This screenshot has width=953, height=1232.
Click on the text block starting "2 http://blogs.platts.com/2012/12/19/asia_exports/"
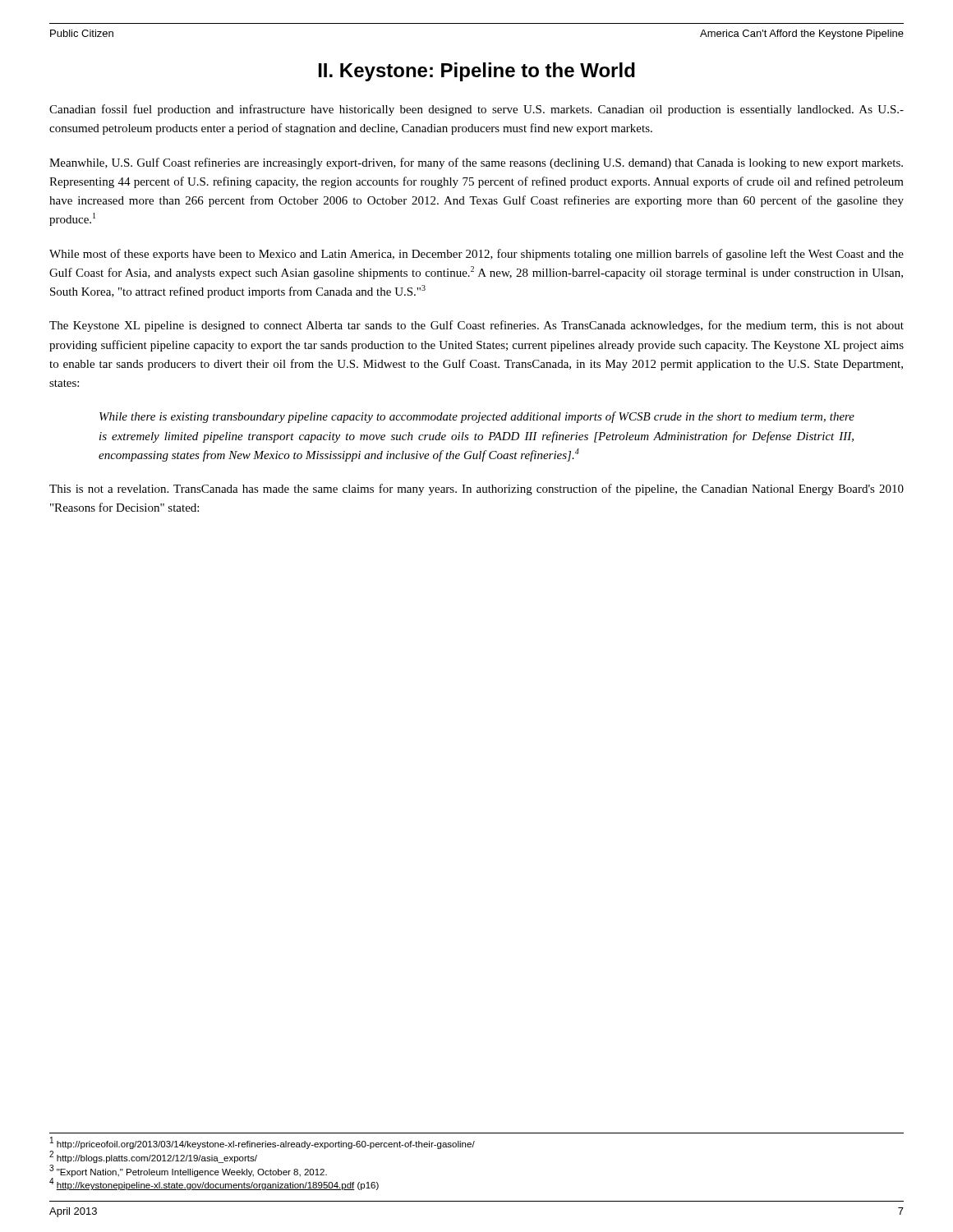153,1157
